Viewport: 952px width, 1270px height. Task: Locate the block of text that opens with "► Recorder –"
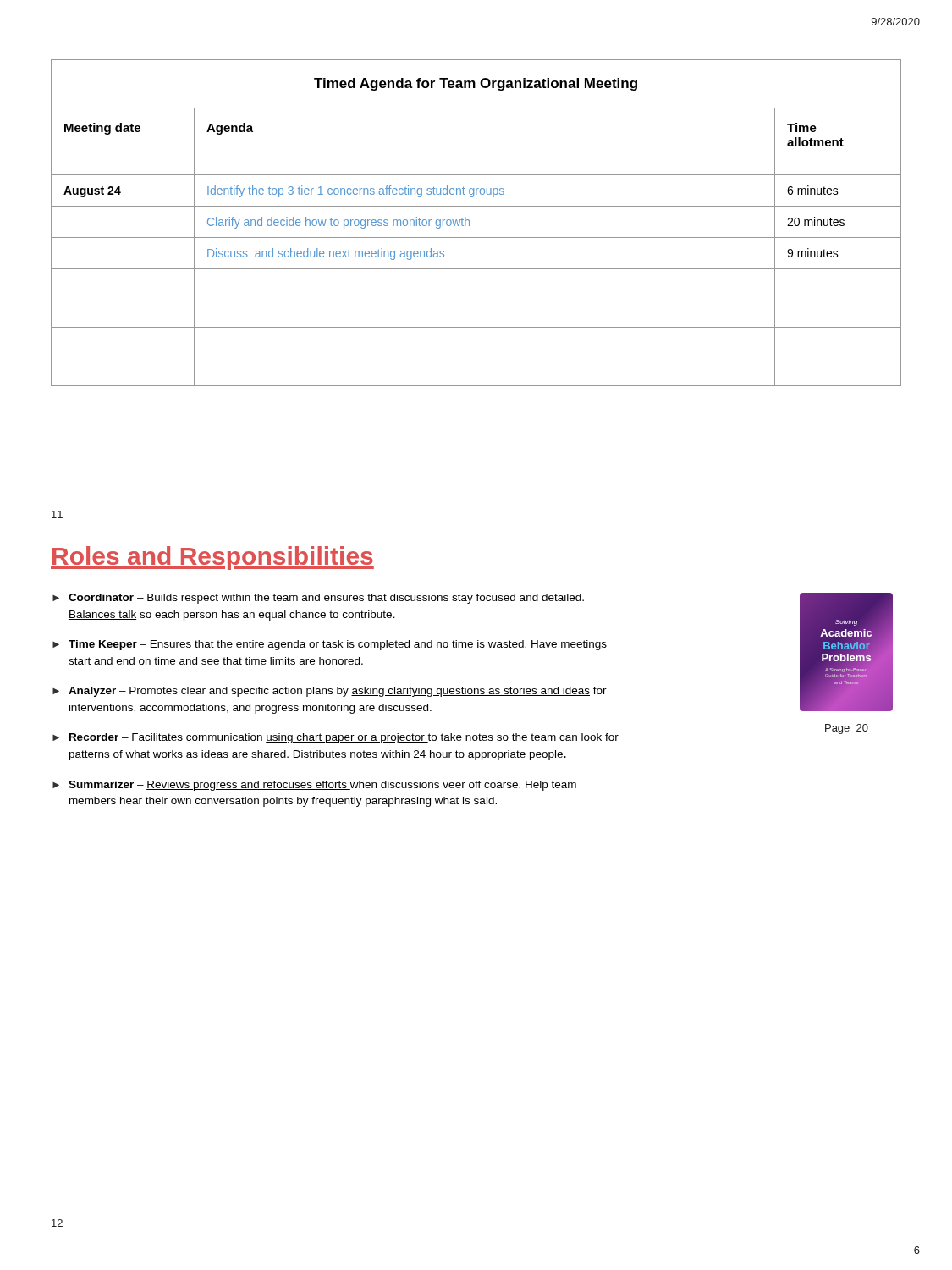pyautogui.click(x=338, y=746)
